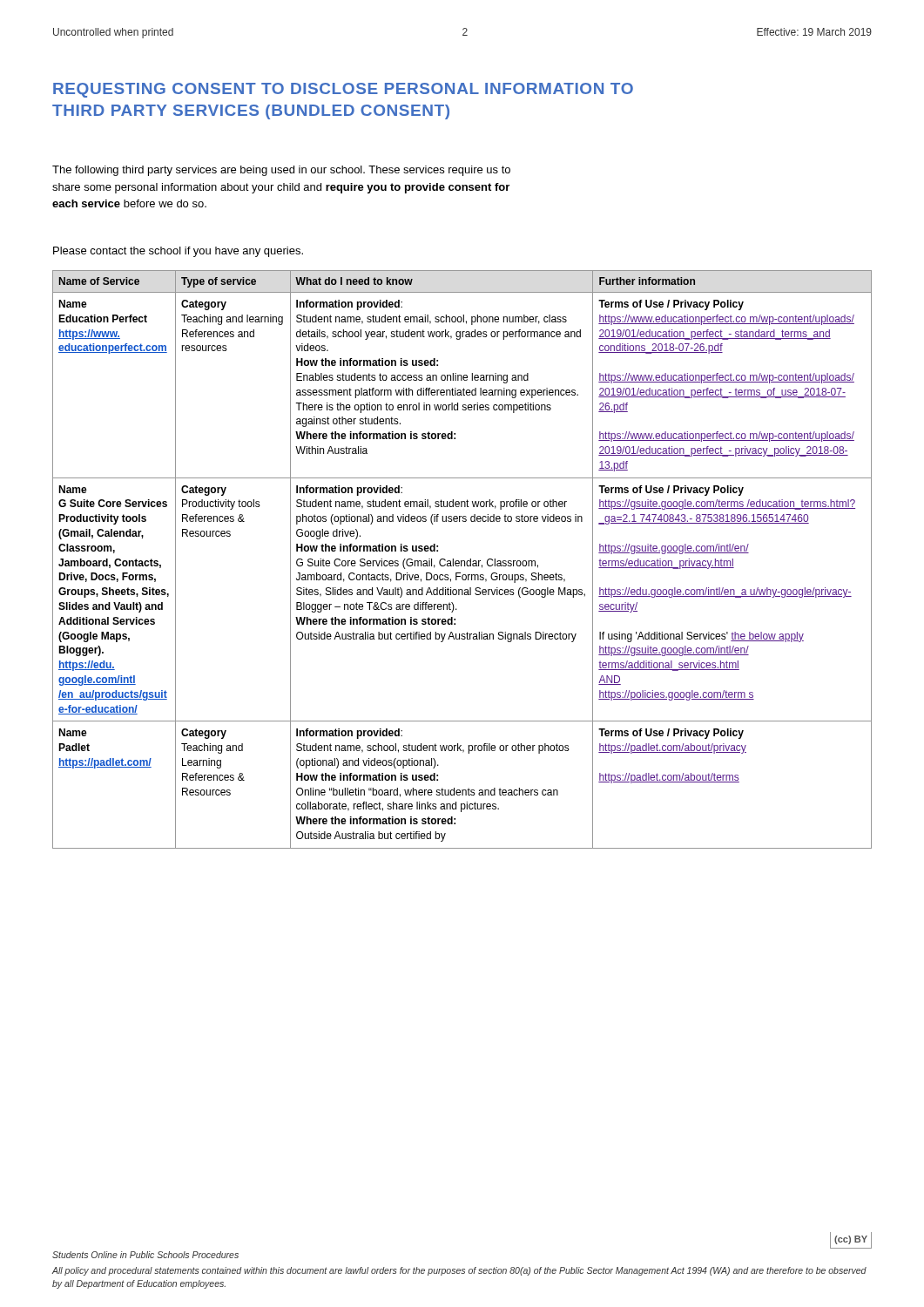Select a table
The width and height of the screenshot is (924, 1307).
[462, 559]
